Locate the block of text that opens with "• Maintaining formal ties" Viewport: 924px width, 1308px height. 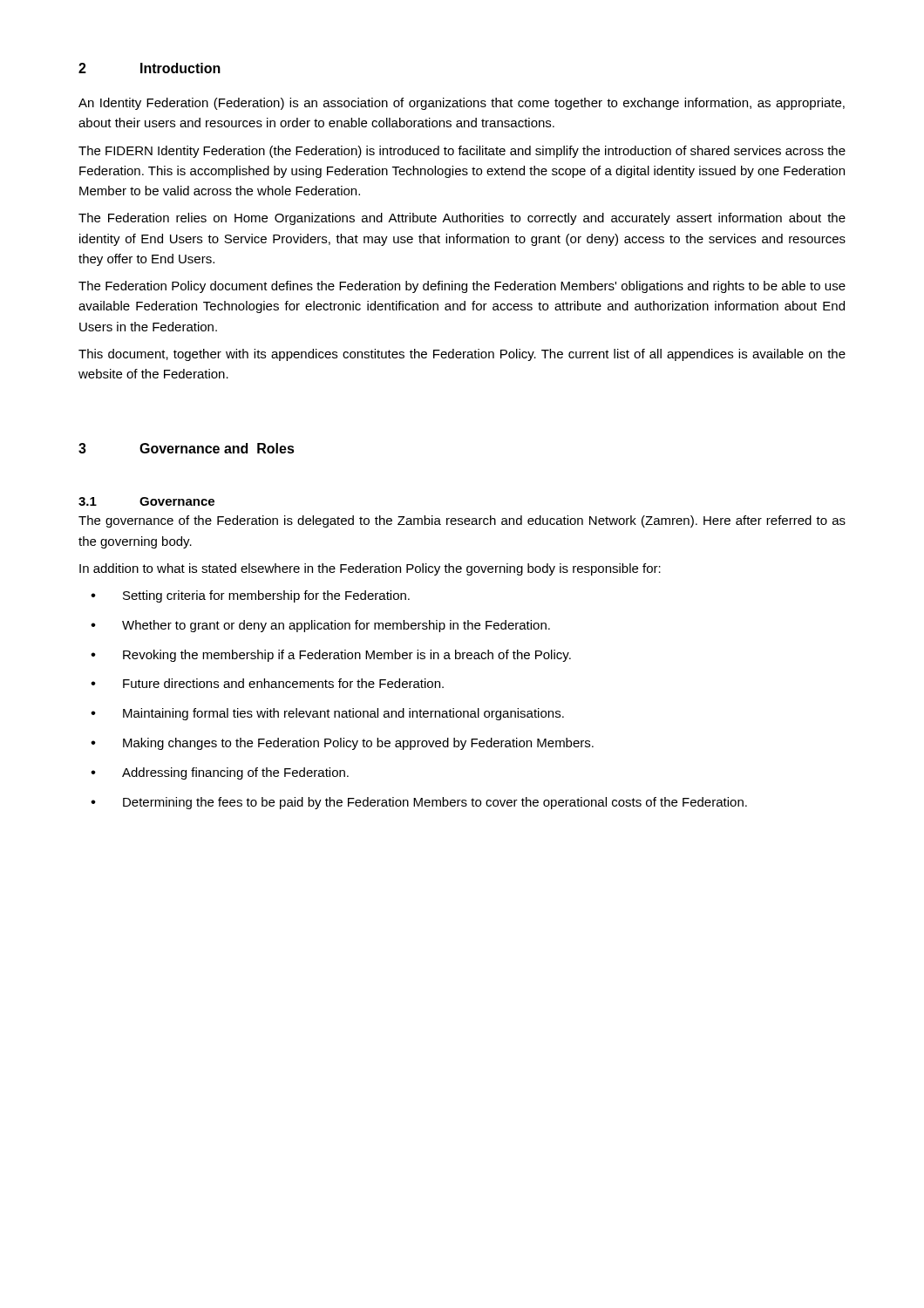(462, 713)
